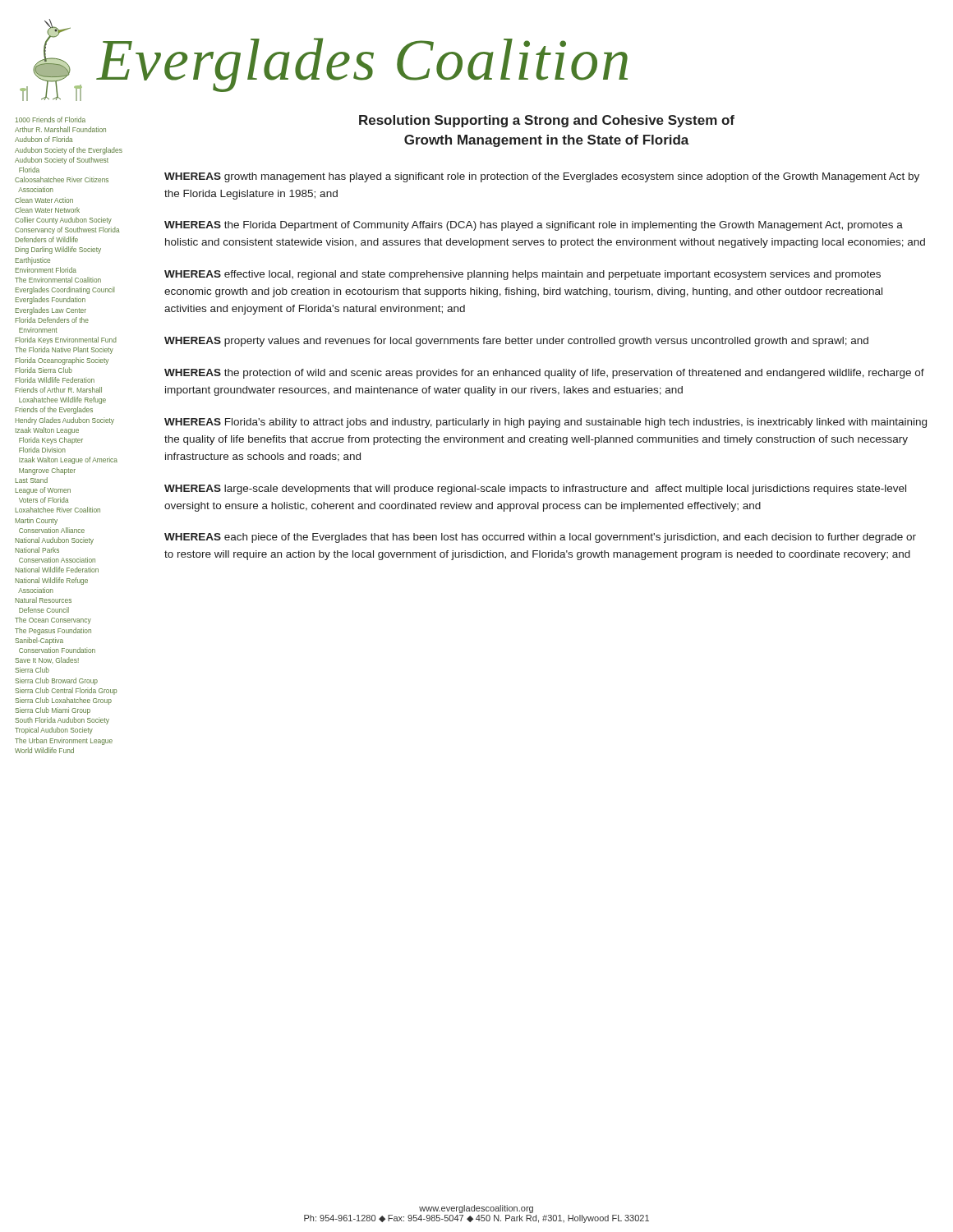Screen dimensions: 1232x953
Task: Where is the passage that starts "WHEREAS the Florida Department"?
Action: 545,234
